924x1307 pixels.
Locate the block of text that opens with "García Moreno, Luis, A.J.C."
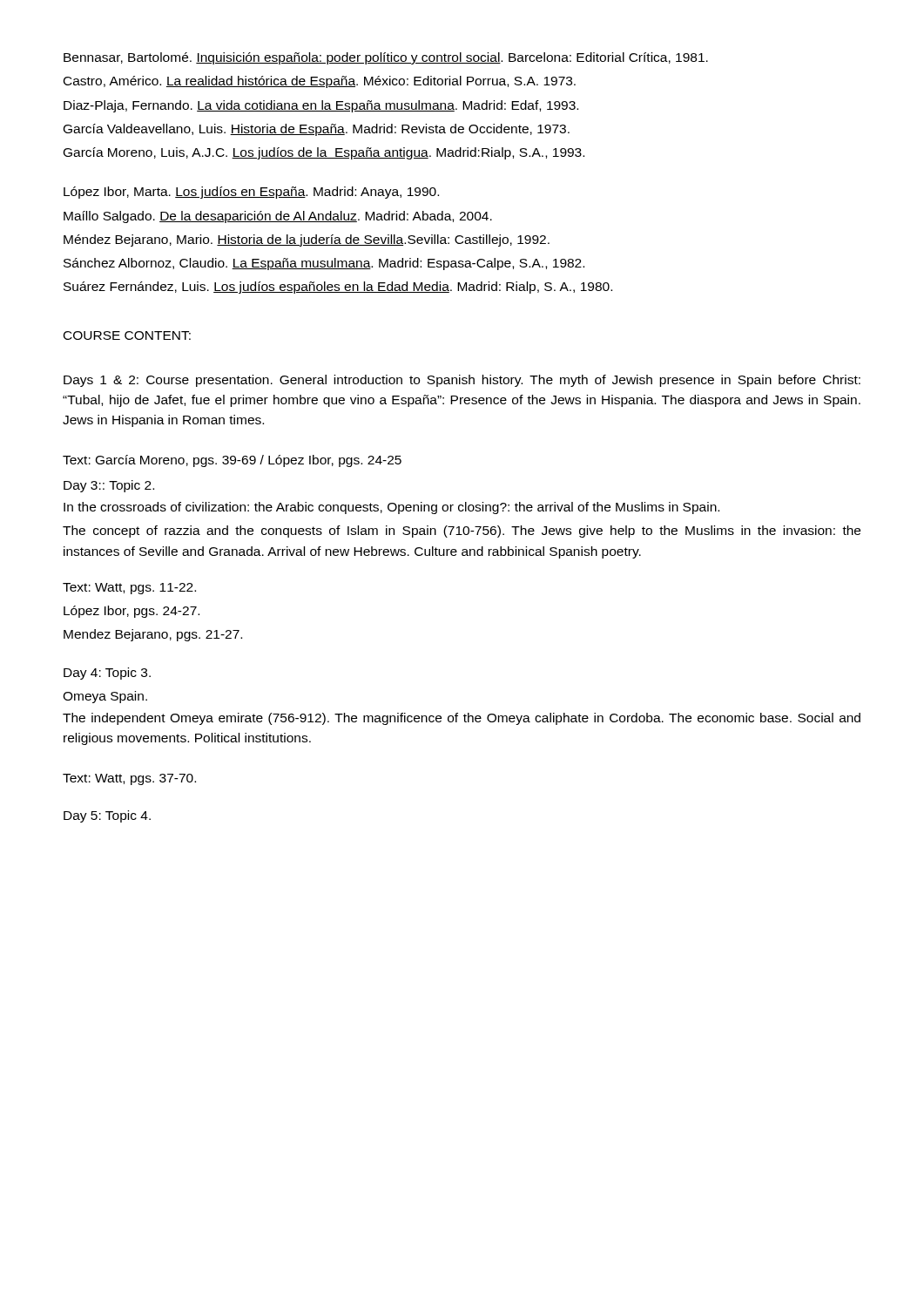[x=324, y=152]
